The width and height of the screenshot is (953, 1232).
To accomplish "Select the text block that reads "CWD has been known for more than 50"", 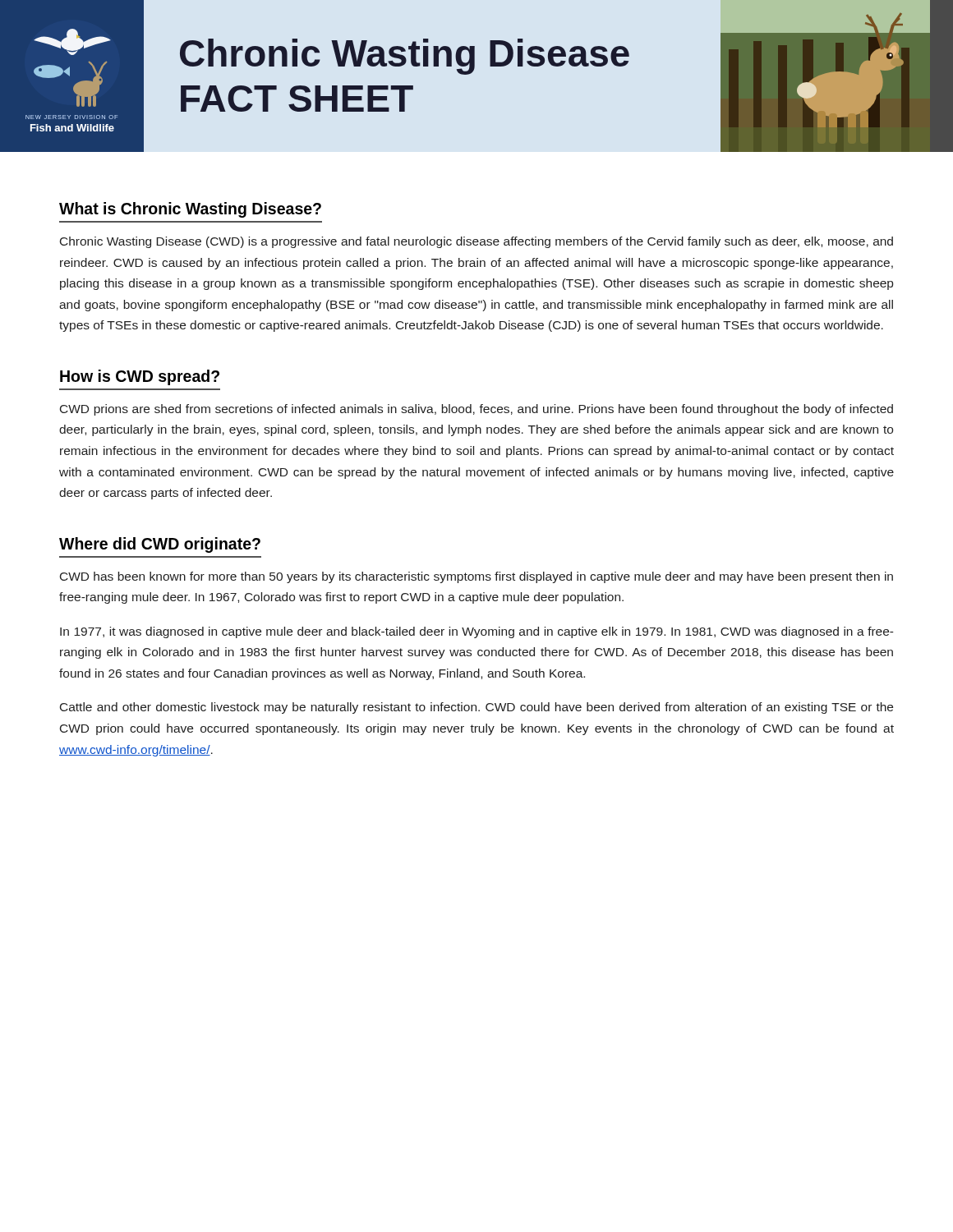I will [476, 586].
